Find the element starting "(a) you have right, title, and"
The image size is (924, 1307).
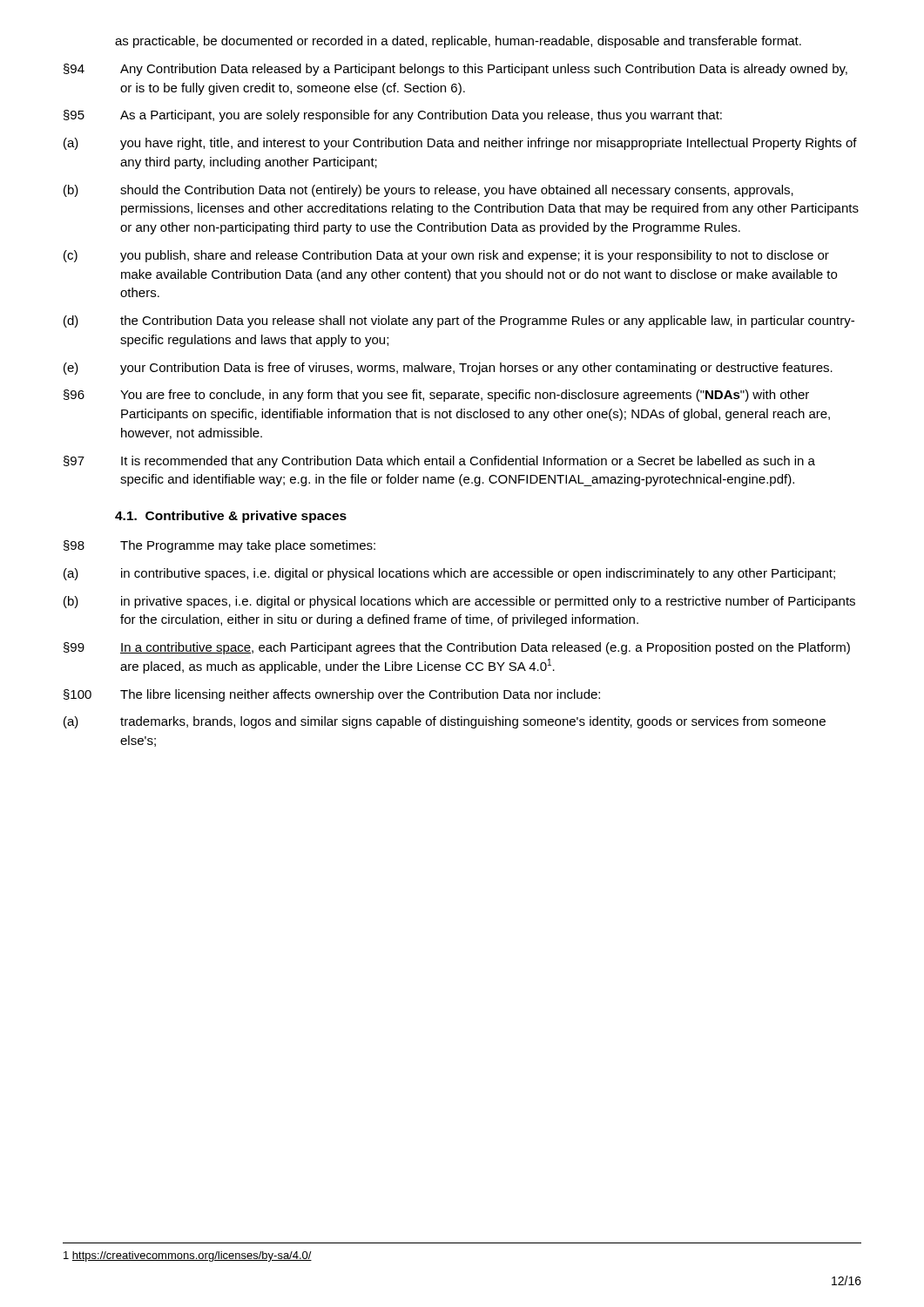(462, 152)
